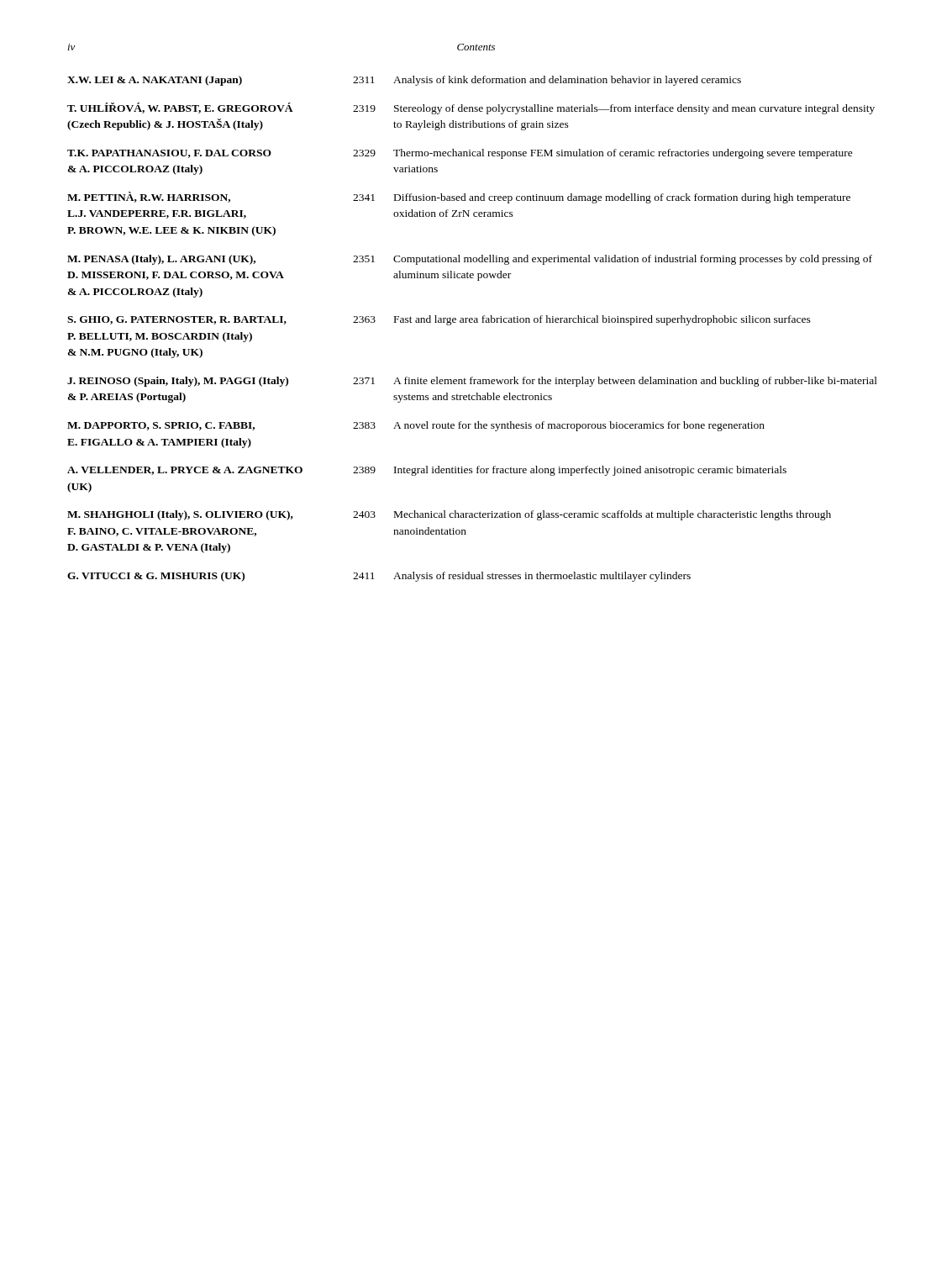Point to the block beginning "M. DAPPORTO, S. SPRIO, C. FABBI,E."

476,433
